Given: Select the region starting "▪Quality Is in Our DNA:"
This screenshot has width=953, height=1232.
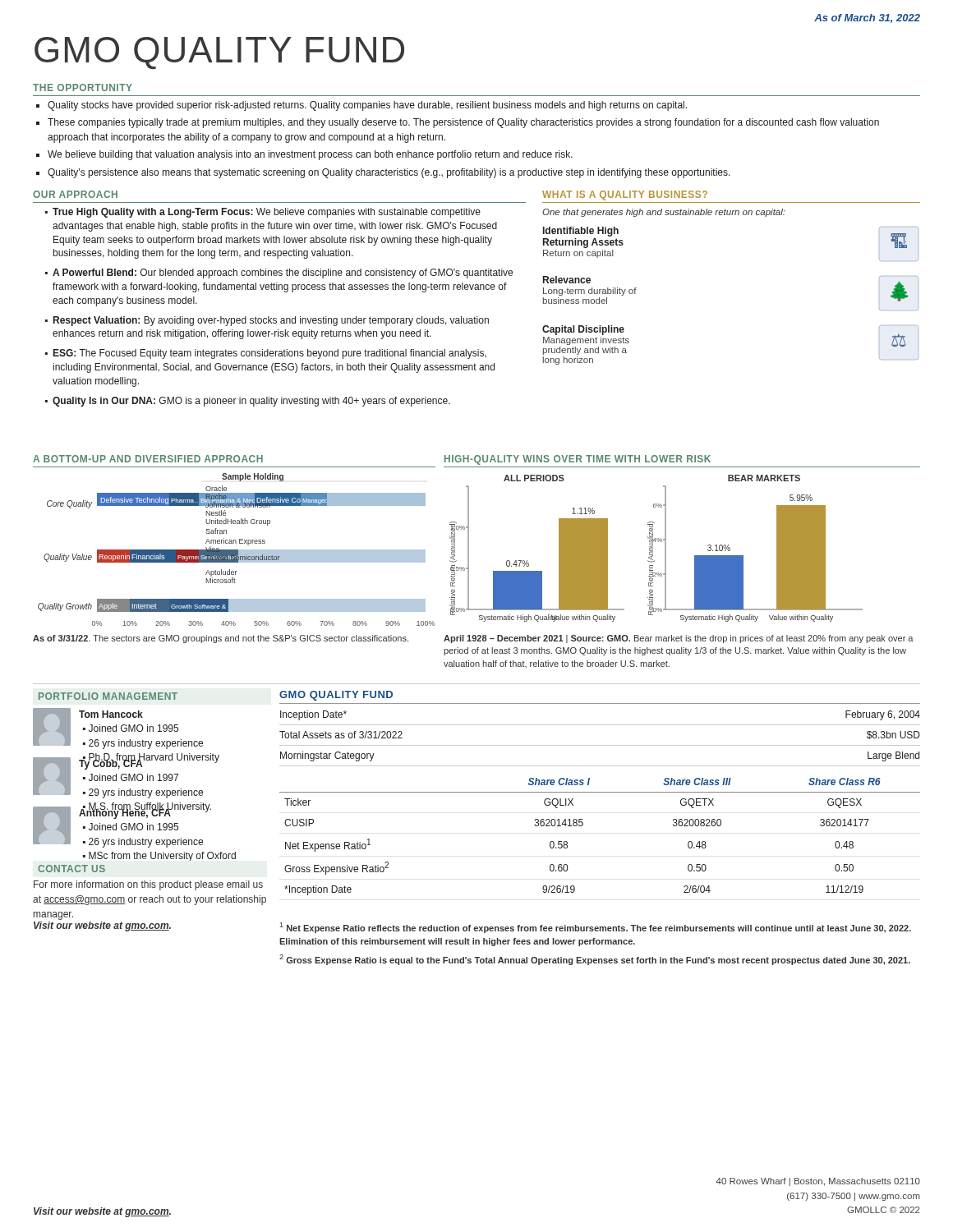Looking at the screenshot, I should coord(248,401).
